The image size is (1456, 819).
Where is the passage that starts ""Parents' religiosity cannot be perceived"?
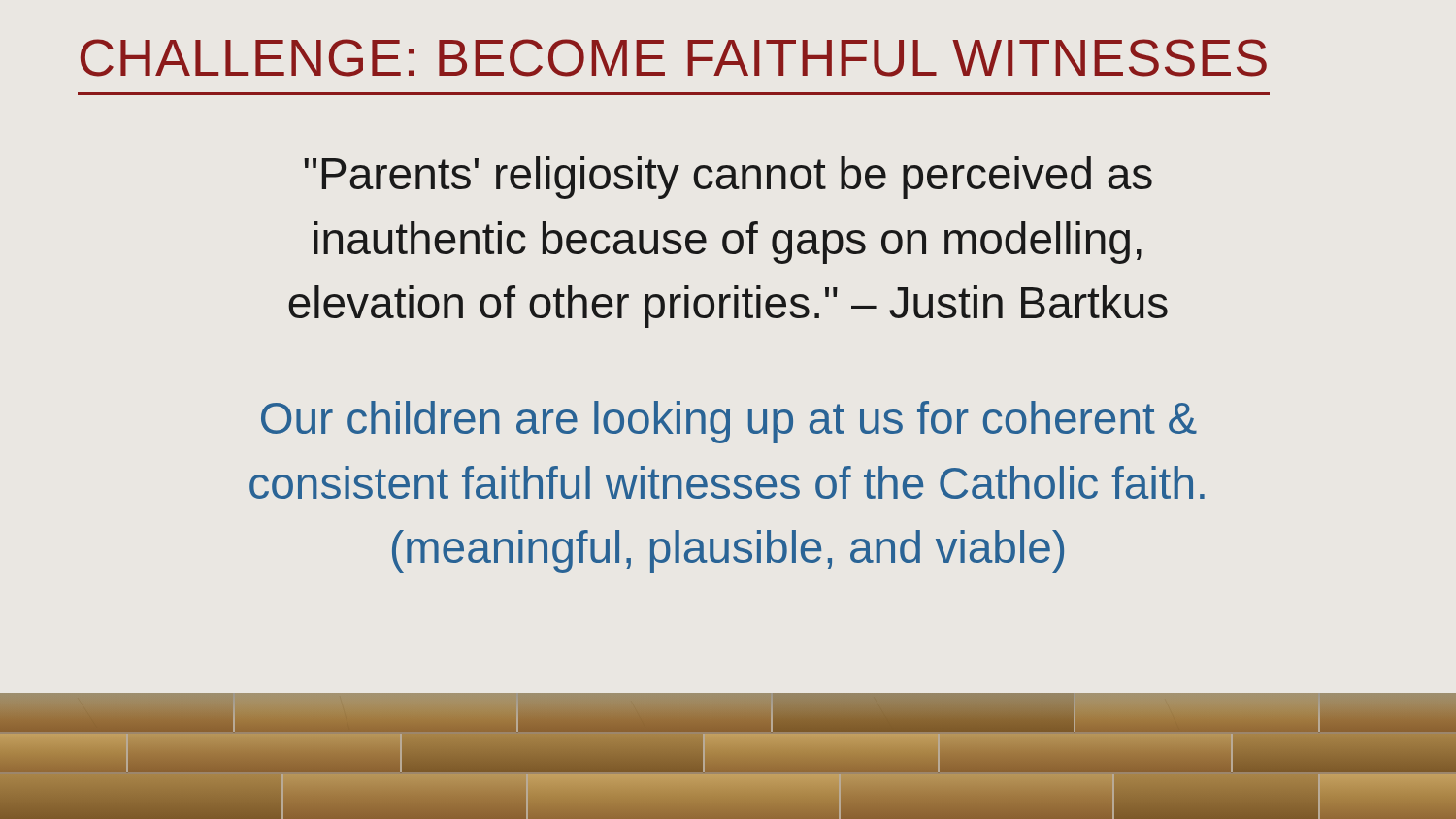728,239
